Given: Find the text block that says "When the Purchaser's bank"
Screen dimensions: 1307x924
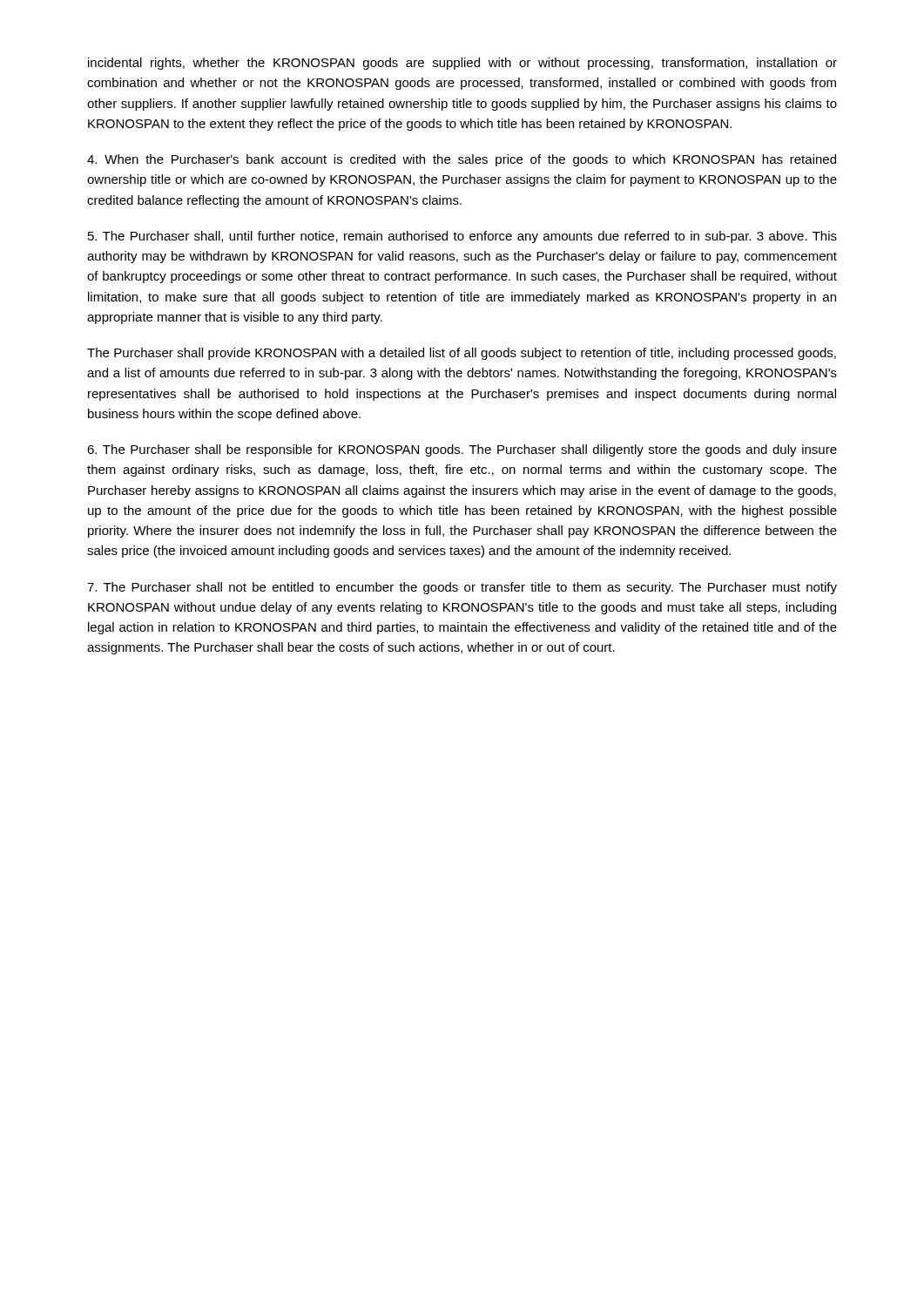Looking at the screenshot, I should point(462,179).
